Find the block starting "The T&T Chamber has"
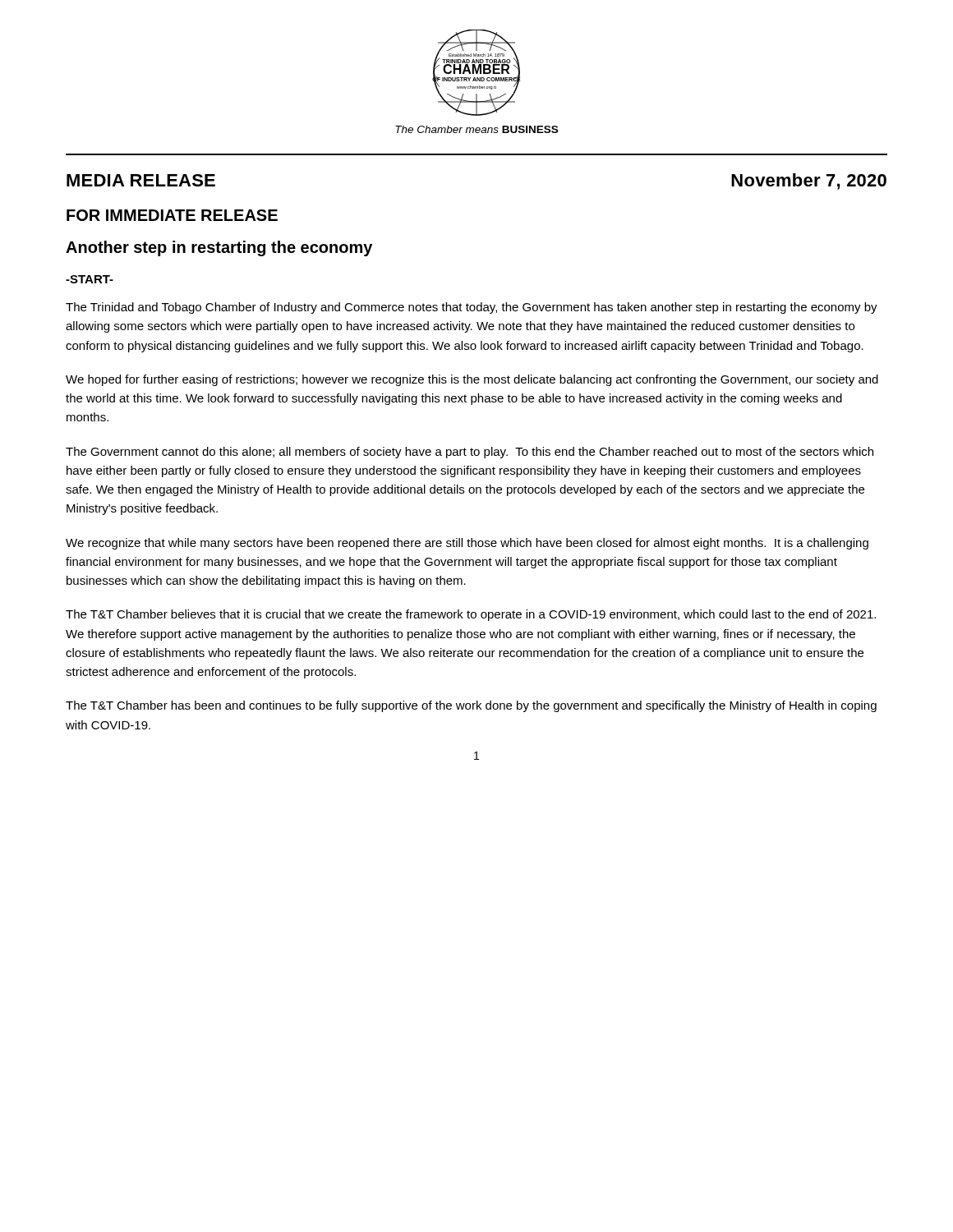 471,715
